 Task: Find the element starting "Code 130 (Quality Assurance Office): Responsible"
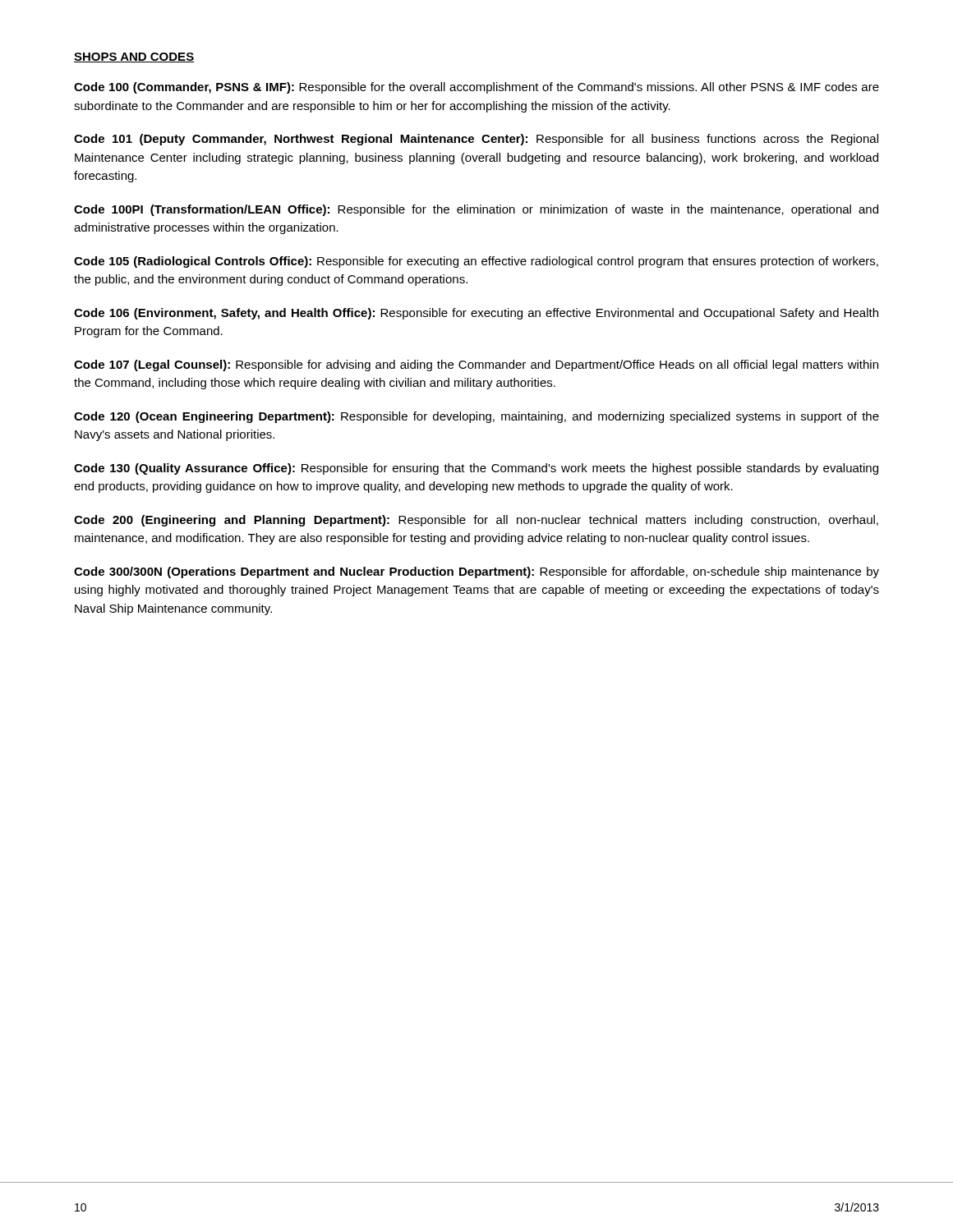[x=476, y=477]
